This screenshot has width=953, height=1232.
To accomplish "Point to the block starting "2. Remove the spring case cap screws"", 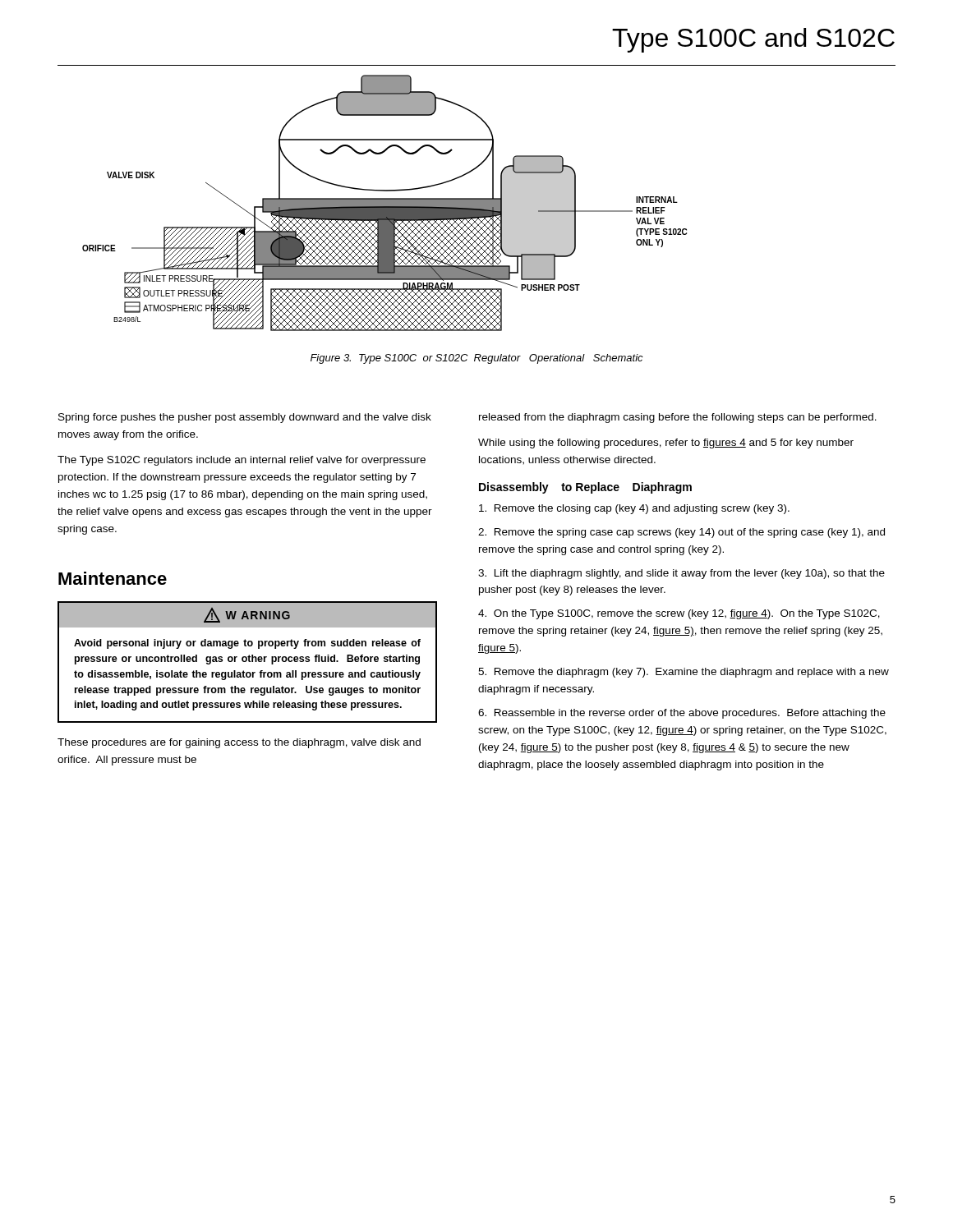I will pyautogui.click(x=682, y=540).
